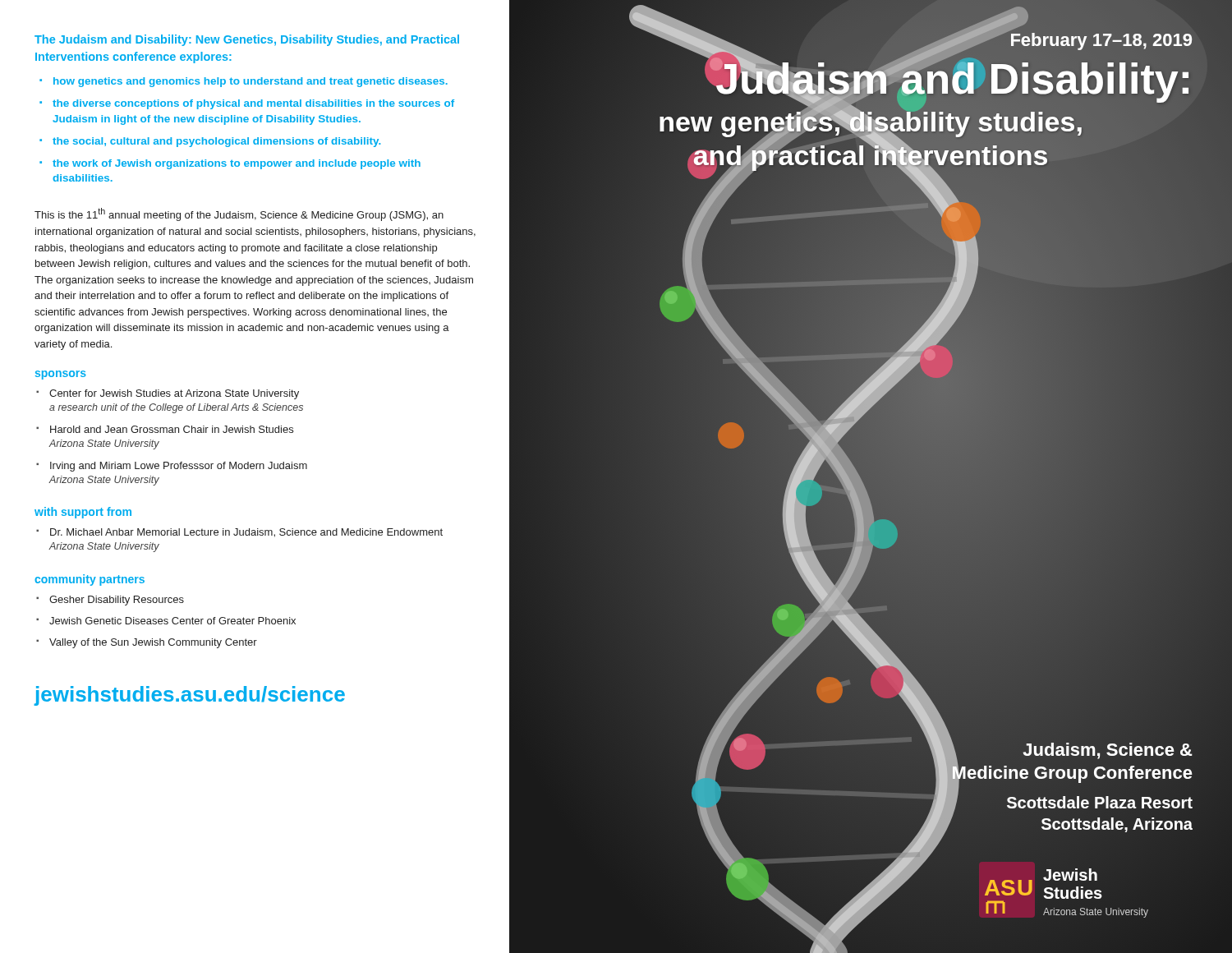
Task: Find the text that reads "new genetics, disability studies,and practical interventions"
Action: (871, 138)
